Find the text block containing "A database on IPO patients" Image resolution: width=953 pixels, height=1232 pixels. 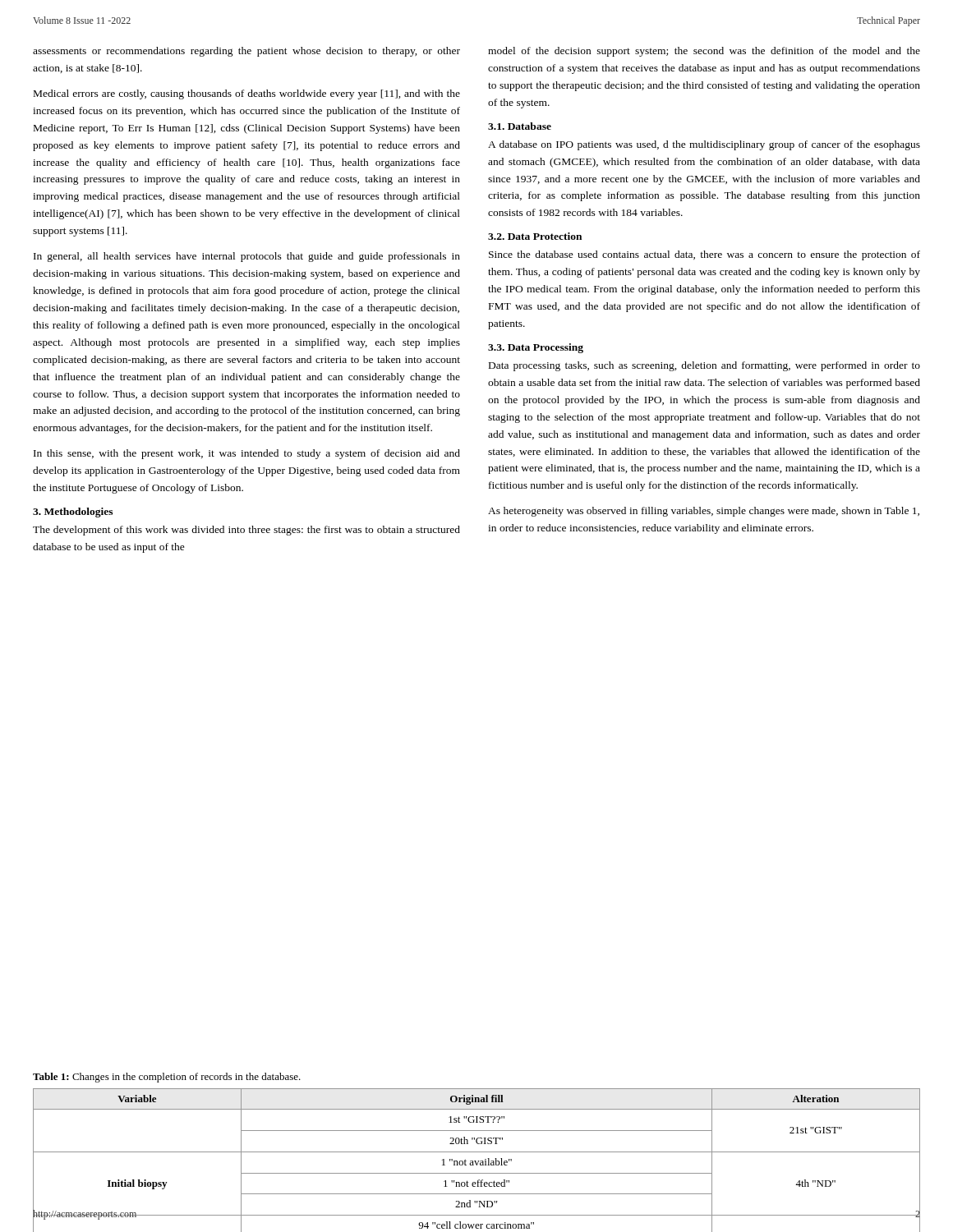(704, 178)
